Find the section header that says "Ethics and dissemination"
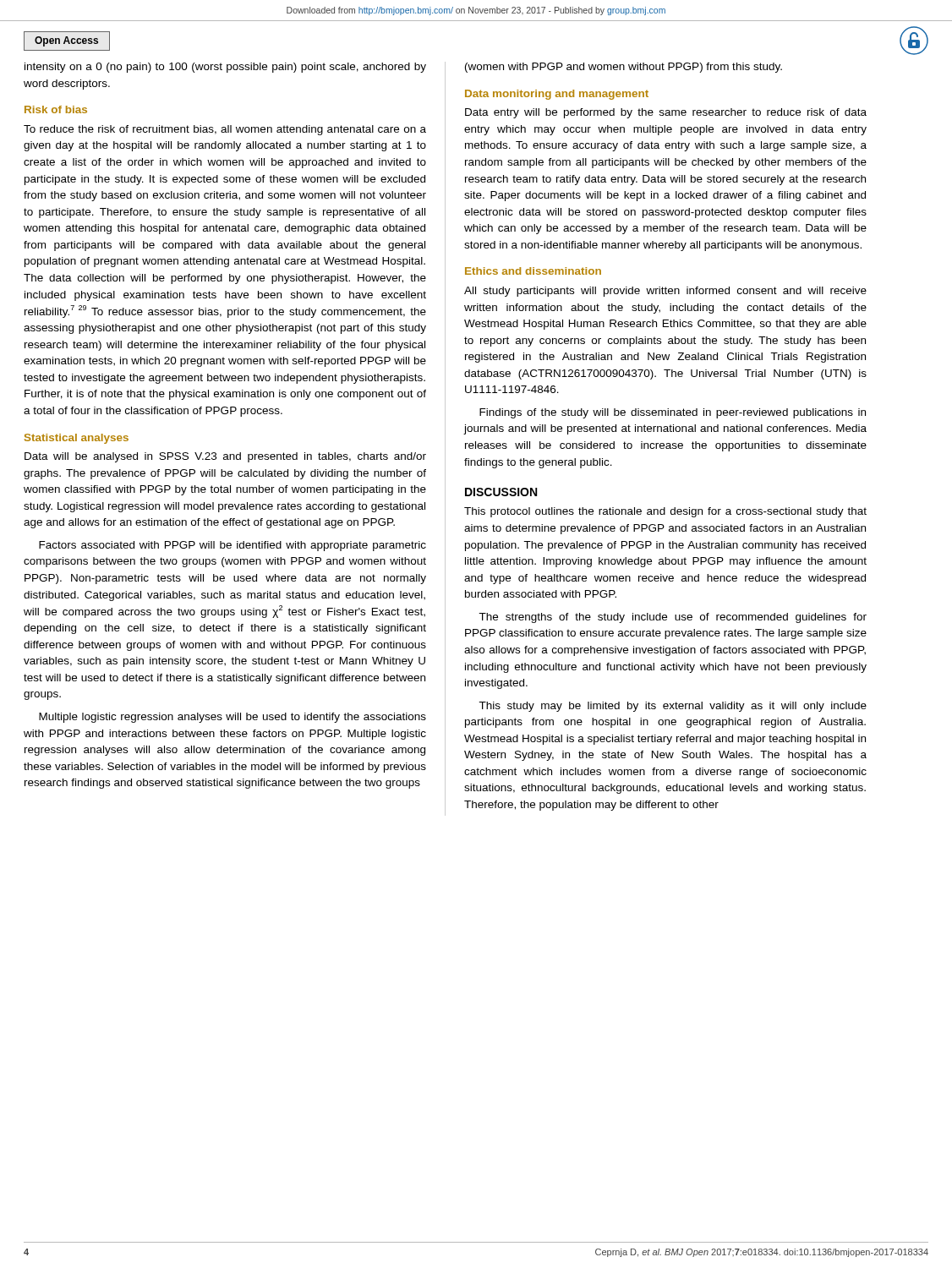952x1268 pixels. coord(533,271)
